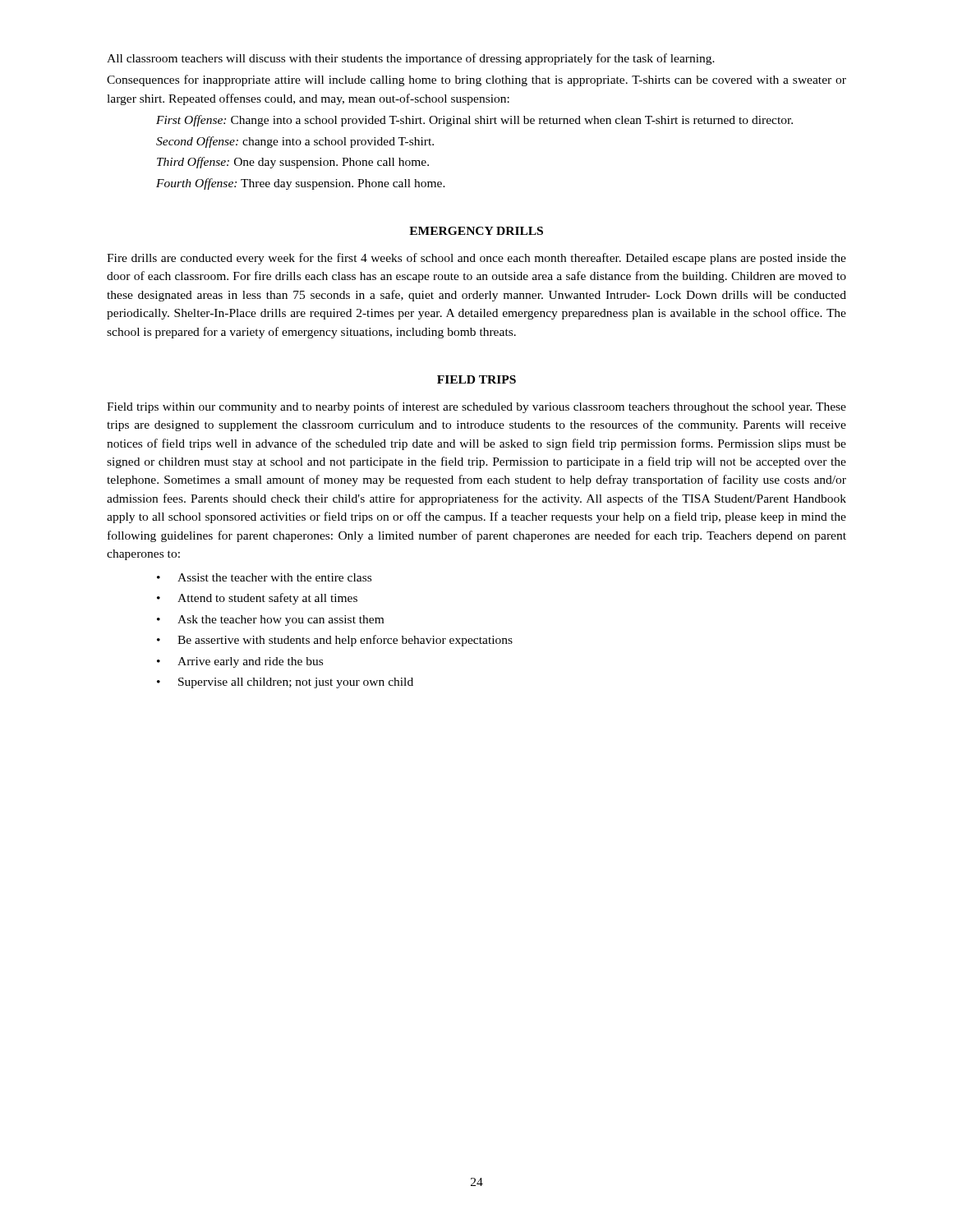Find the block starting "• Ask the teacher how you"
The height and width of the screenshot is (1232, 953).
[270, 619]
